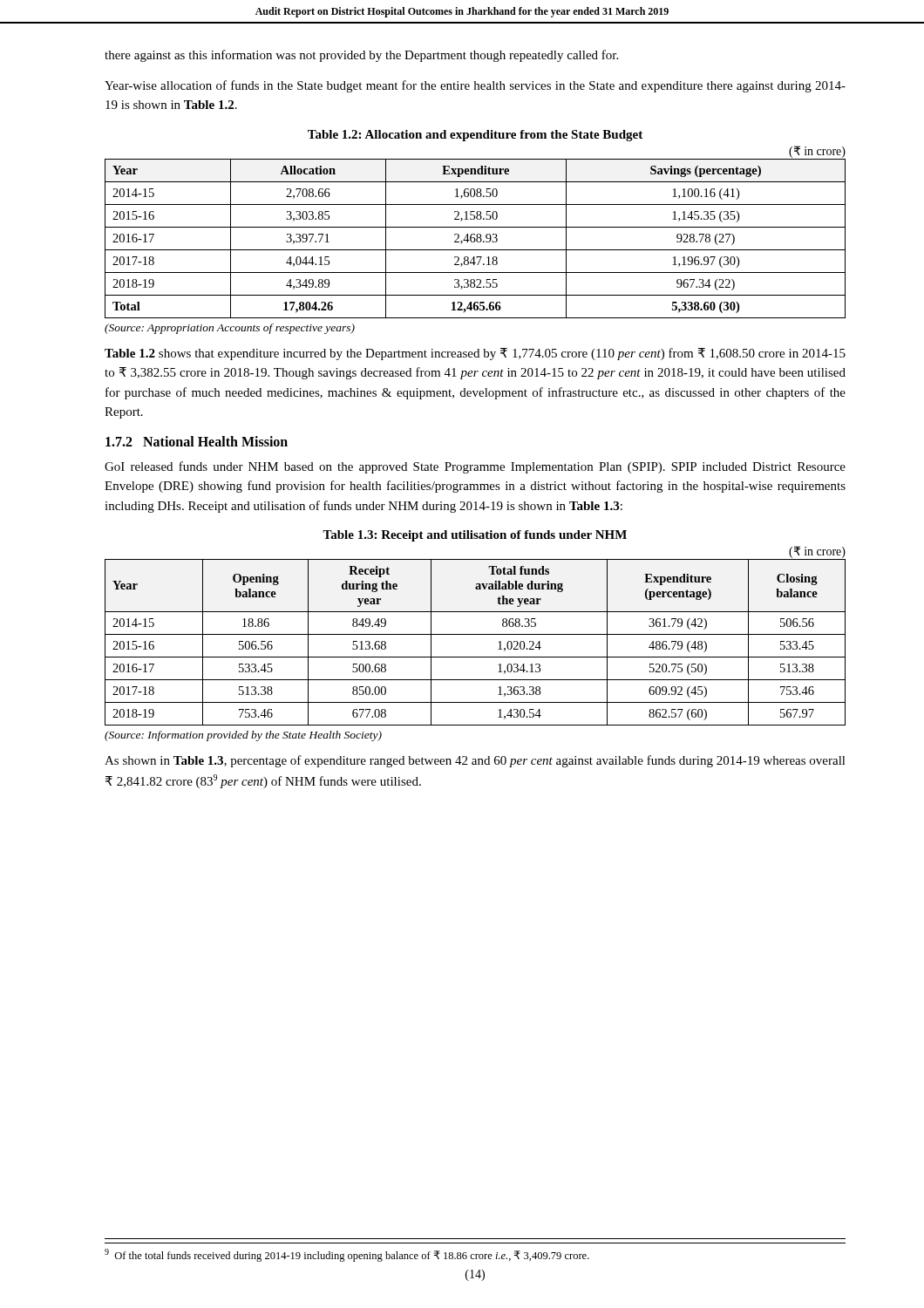Select the text block that reads "As shown in Table 1.3, percentage of"
The image size is (924, 1308).
tap(475, 771)
